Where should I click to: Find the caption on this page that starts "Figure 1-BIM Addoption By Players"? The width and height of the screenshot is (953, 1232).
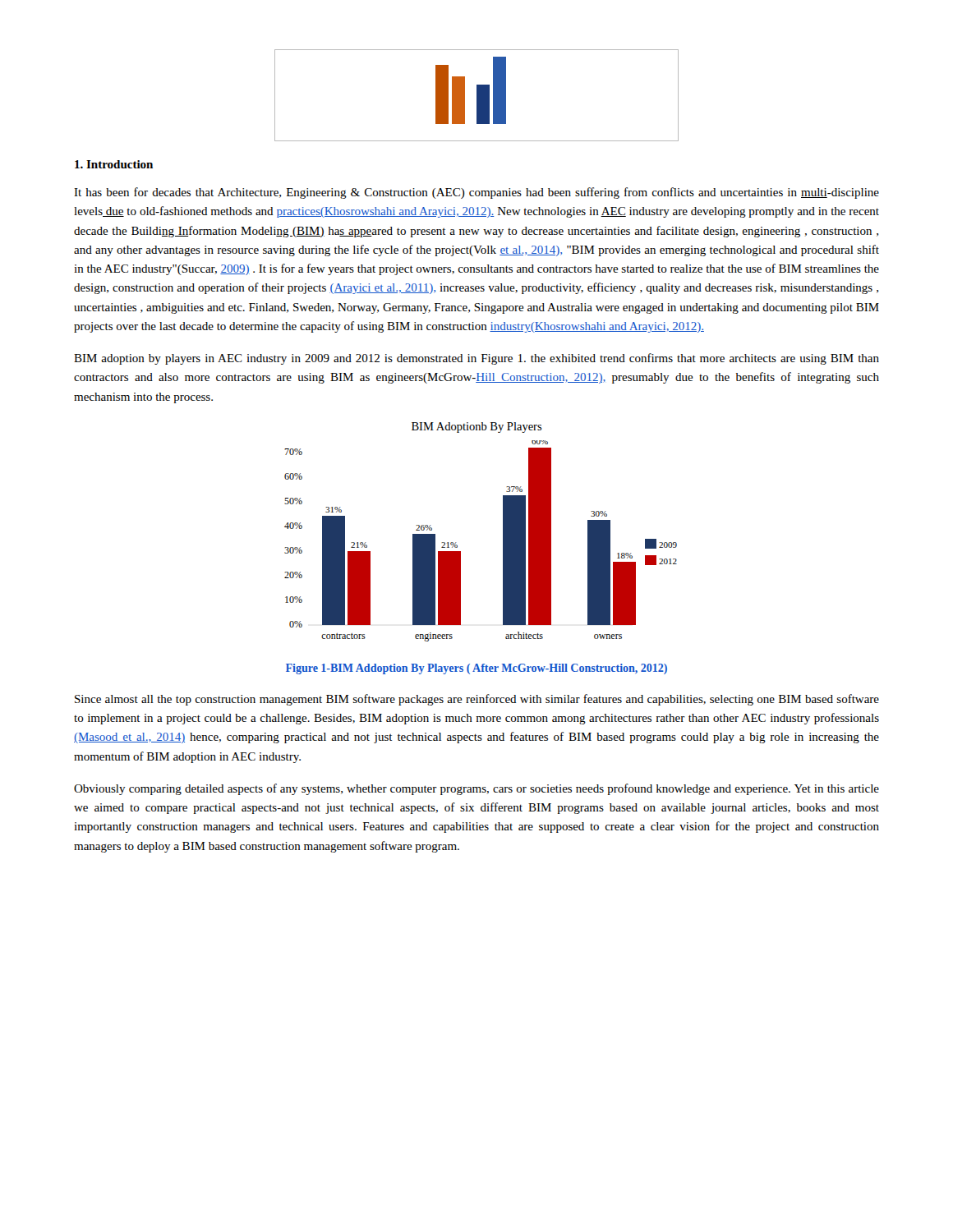point(476,668)
